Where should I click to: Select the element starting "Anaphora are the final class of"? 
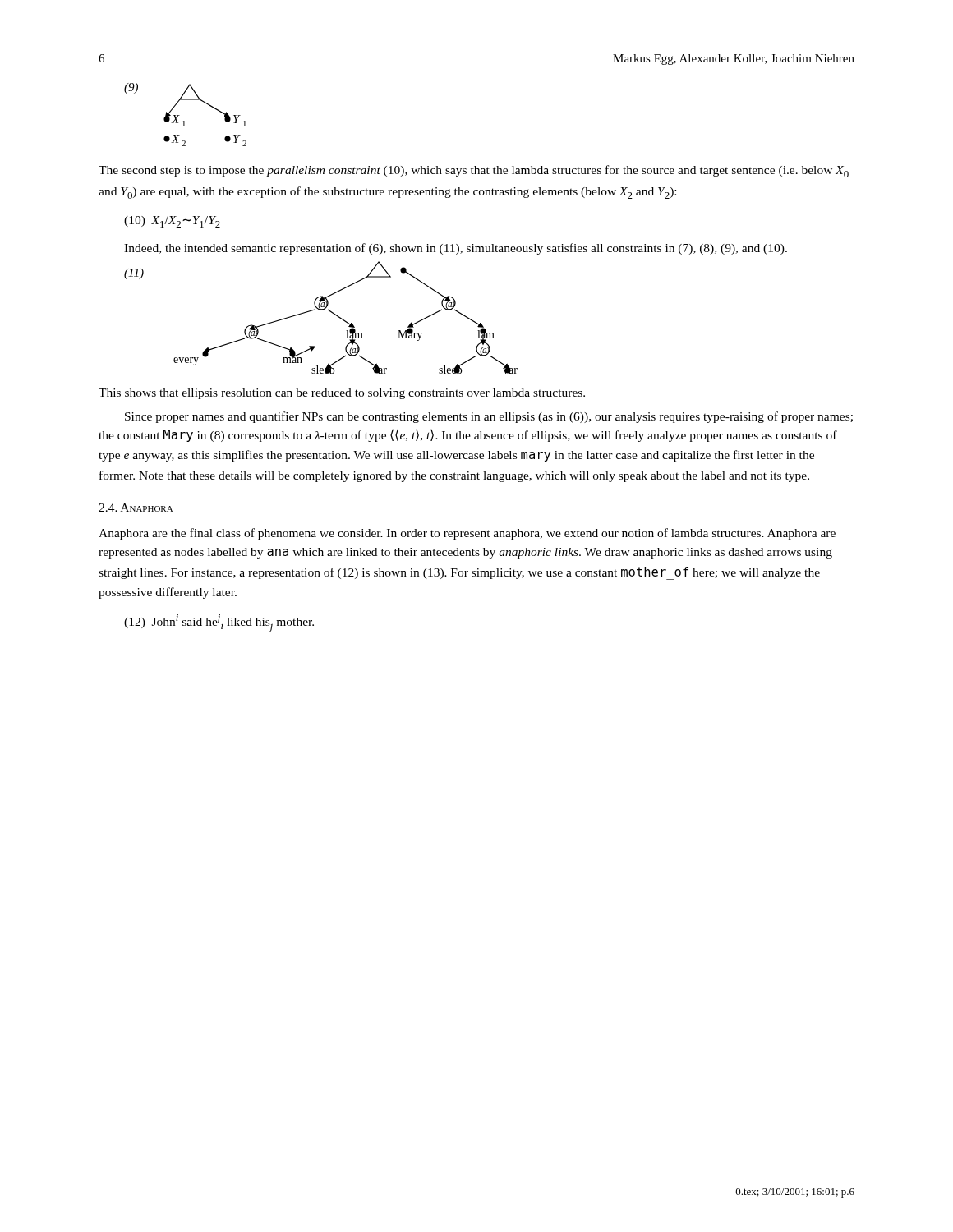coord(476,562)
